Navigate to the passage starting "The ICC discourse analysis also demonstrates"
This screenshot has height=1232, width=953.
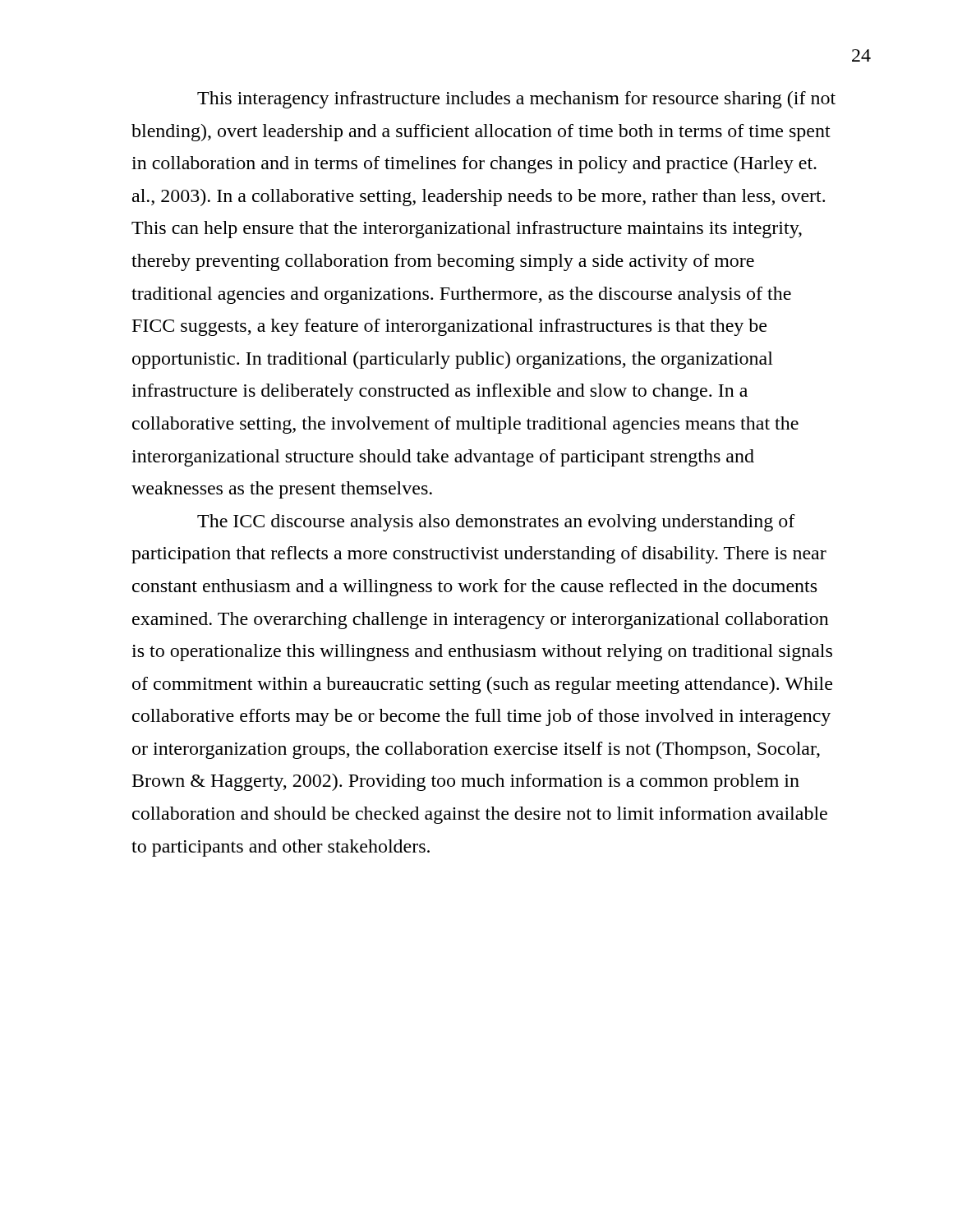tap(482, 683)
